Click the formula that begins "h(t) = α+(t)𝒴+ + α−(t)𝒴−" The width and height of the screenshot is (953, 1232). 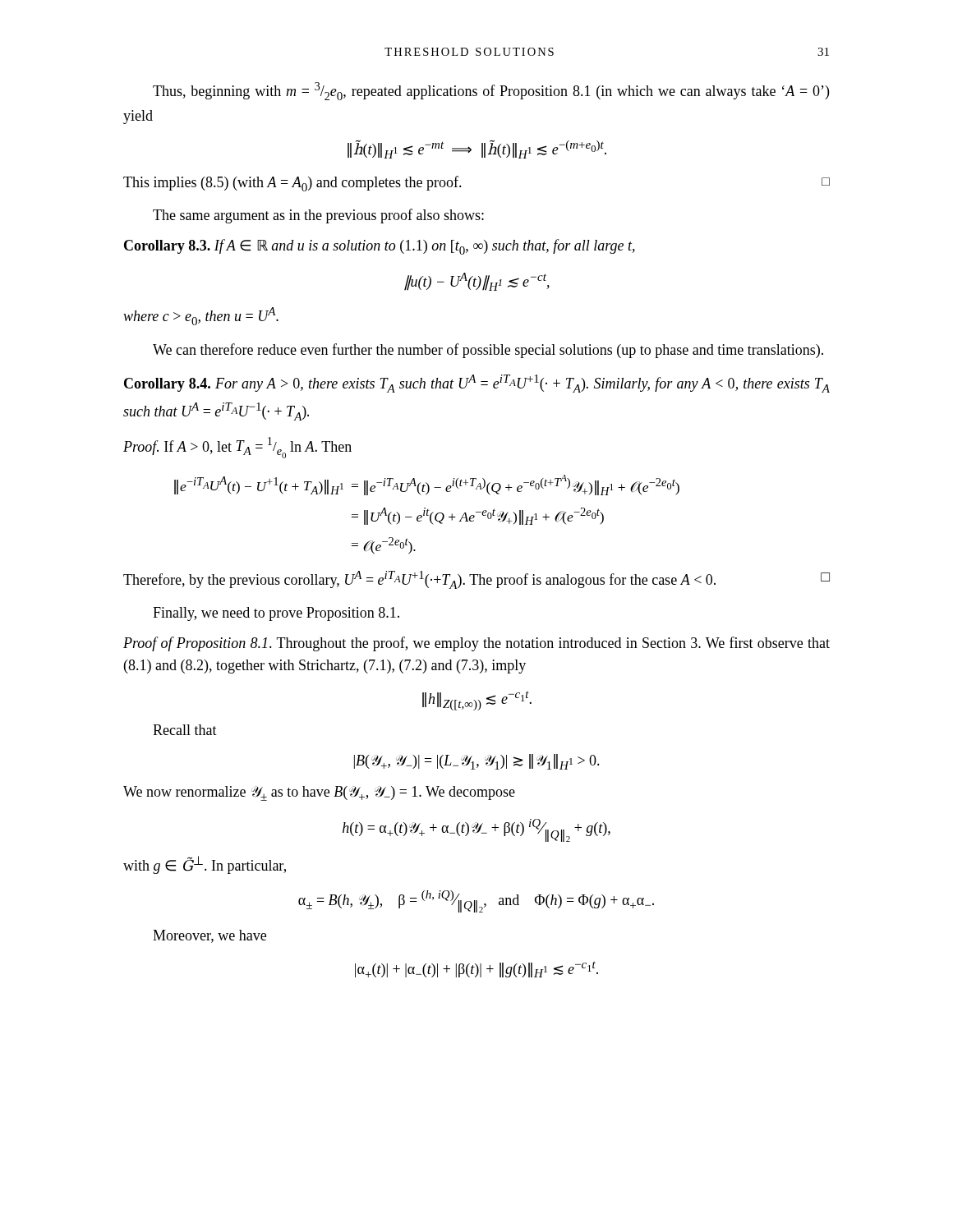(476, 830)
